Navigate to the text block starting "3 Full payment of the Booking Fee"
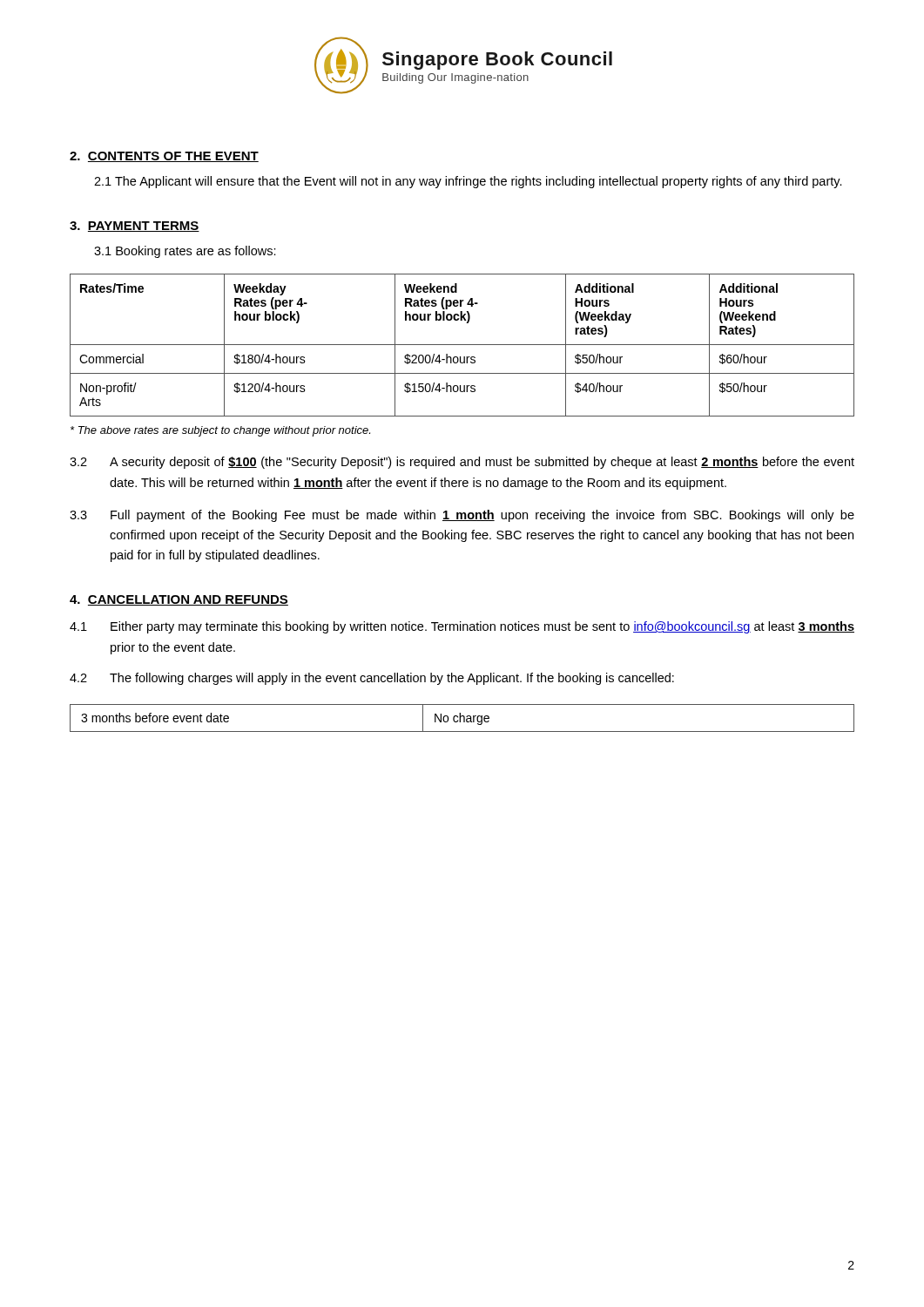This screenshot has width=924, height=1307. click(x=462, y=535)
